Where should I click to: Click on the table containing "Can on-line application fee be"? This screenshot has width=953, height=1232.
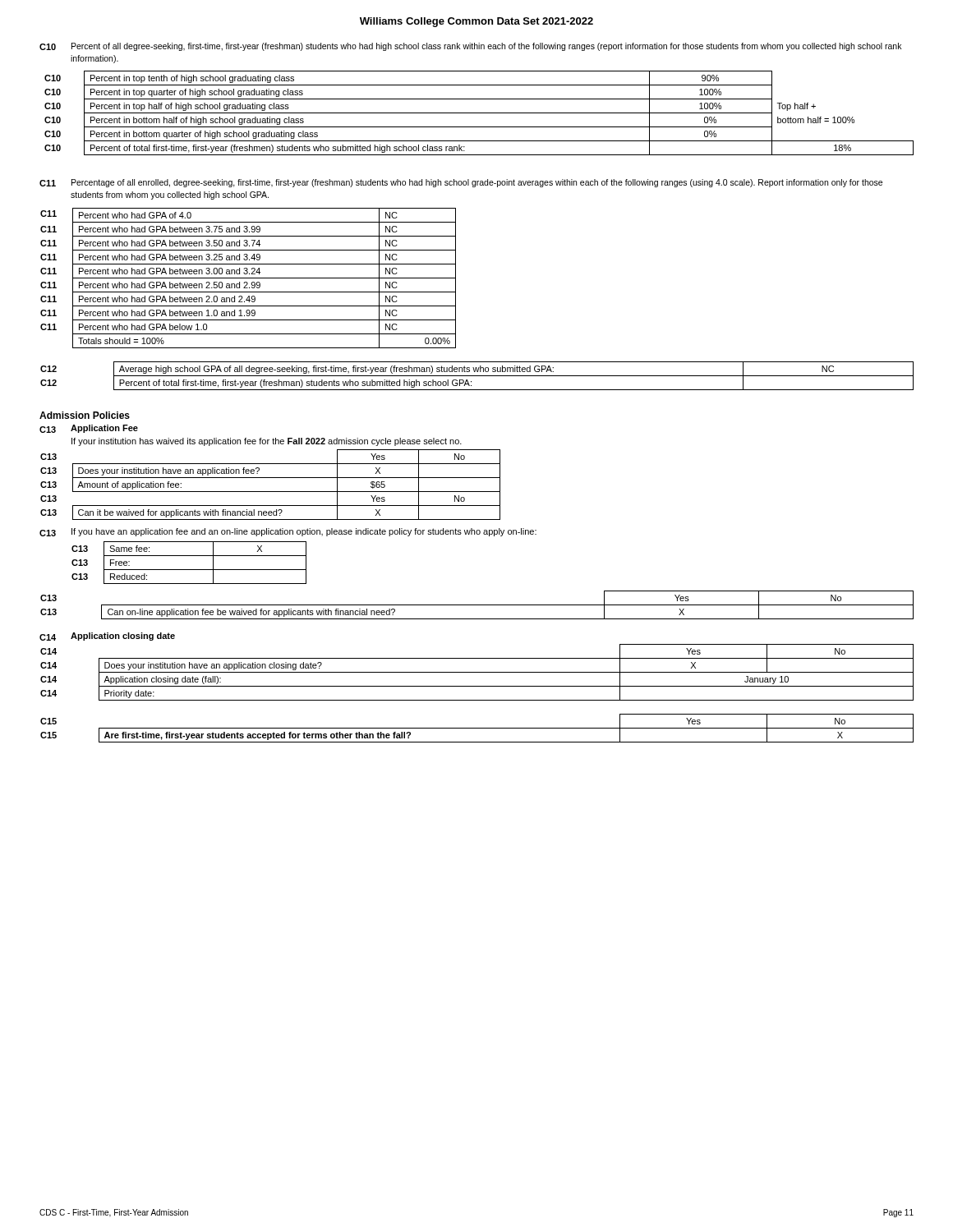[476, 605]
